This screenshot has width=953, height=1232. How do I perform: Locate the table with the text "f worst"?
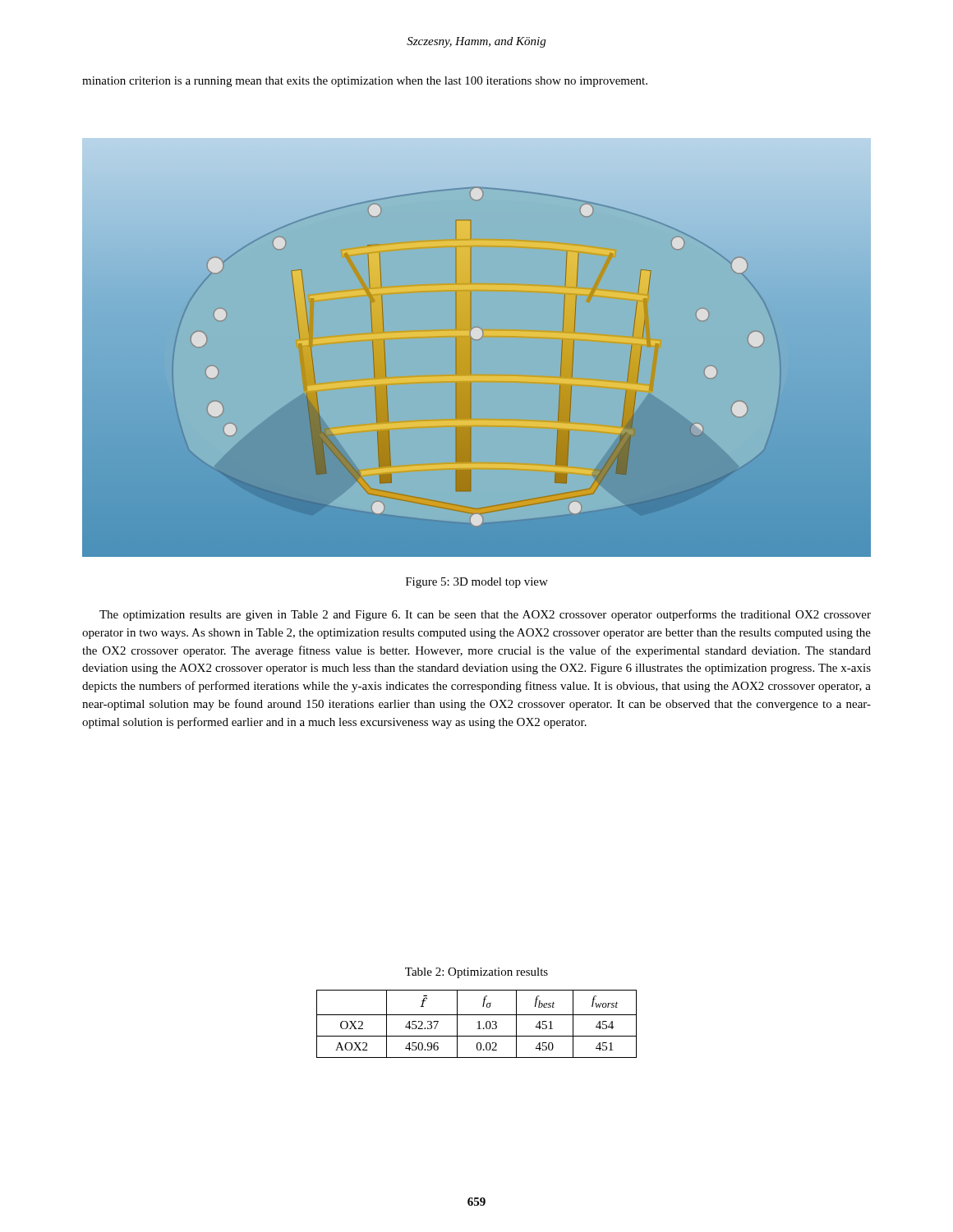[x=476, y=1024]
